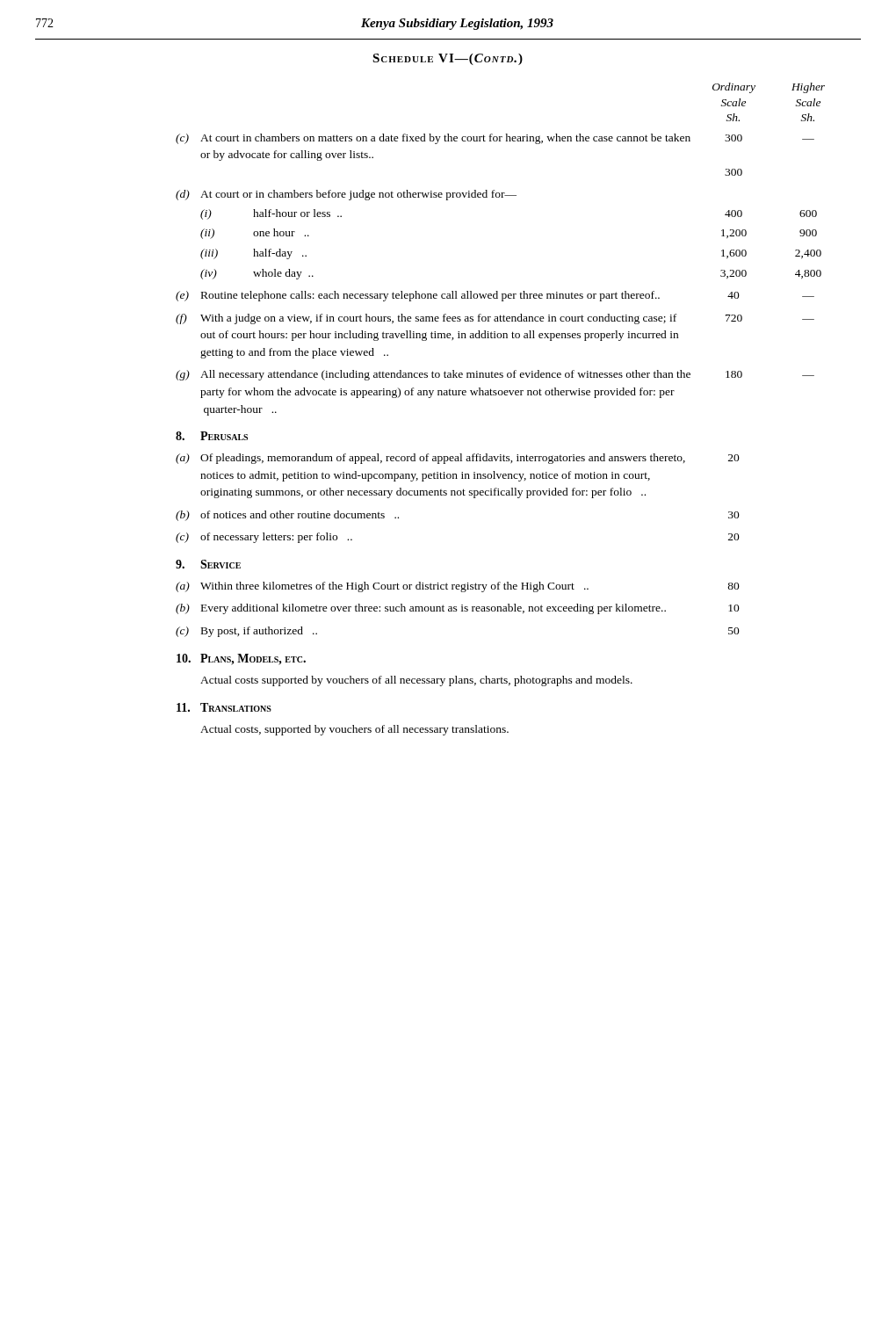
Task: Click on the list item that says "(iv) whole day .. 3,200"
Action: click(x=278, y=274)
